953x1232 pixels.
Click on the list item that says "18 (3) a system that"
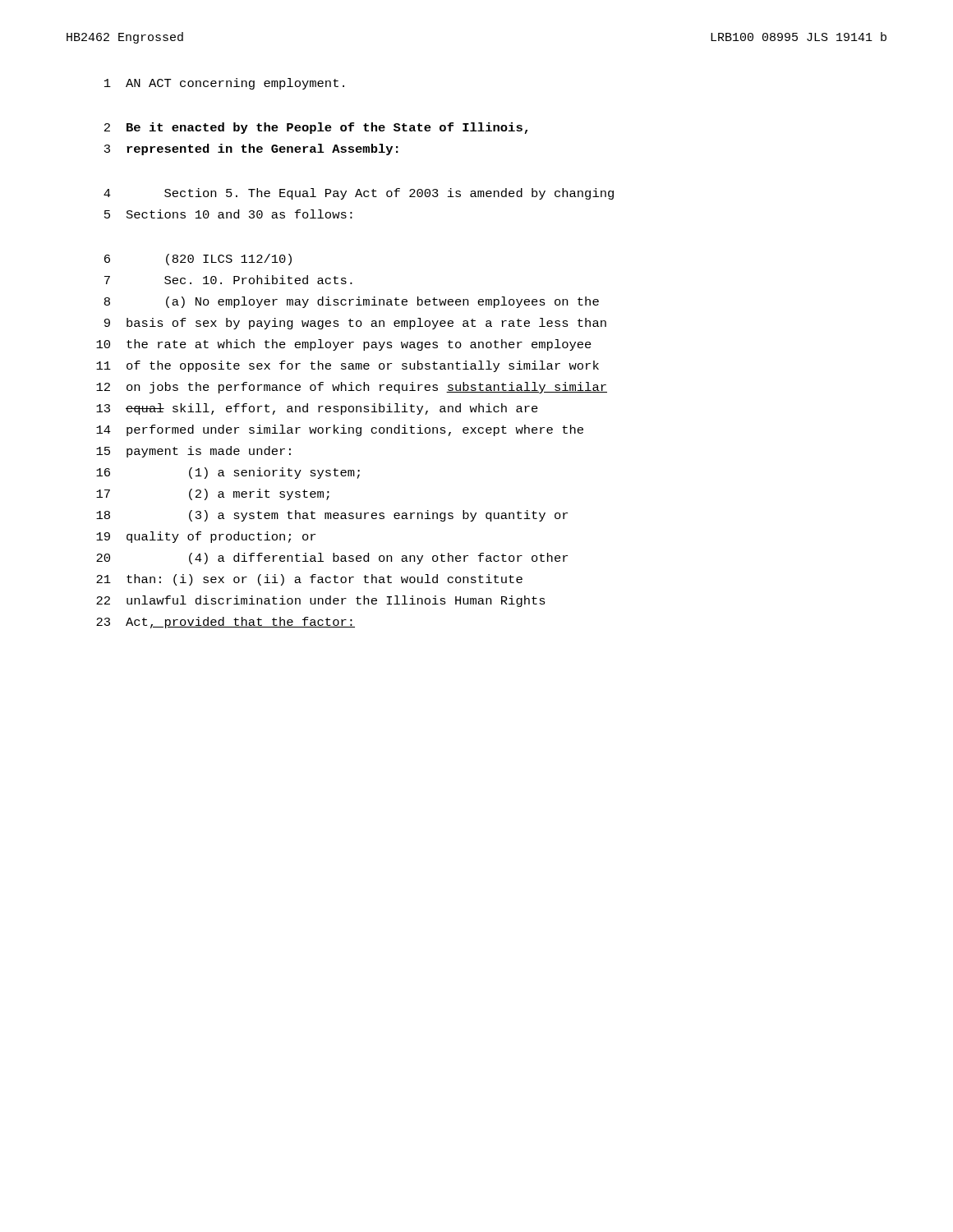(x=476, y=516)
